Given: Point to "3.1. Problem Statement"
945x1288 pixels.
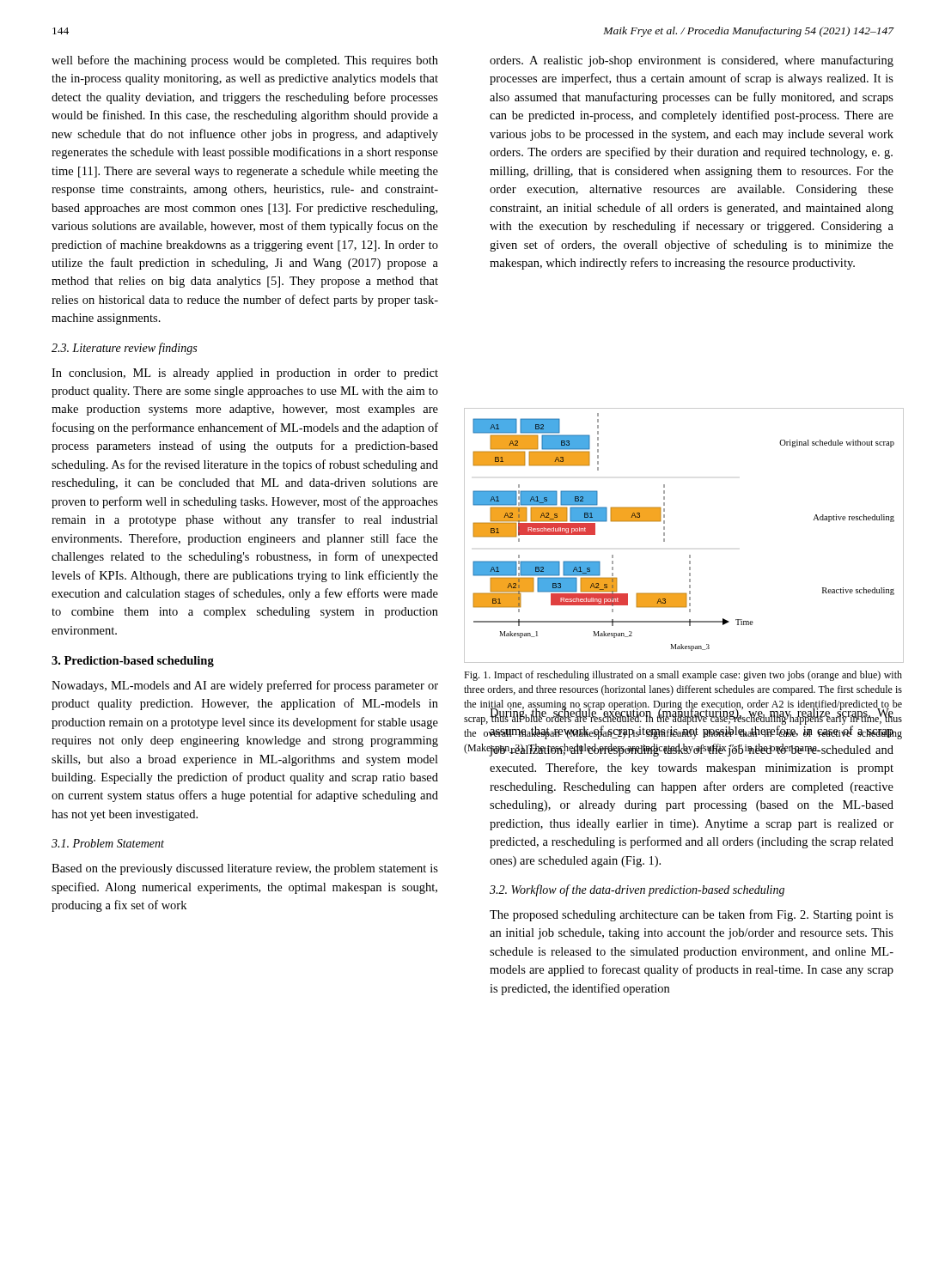Looking at the screenshot, I should tap(108, 843).
